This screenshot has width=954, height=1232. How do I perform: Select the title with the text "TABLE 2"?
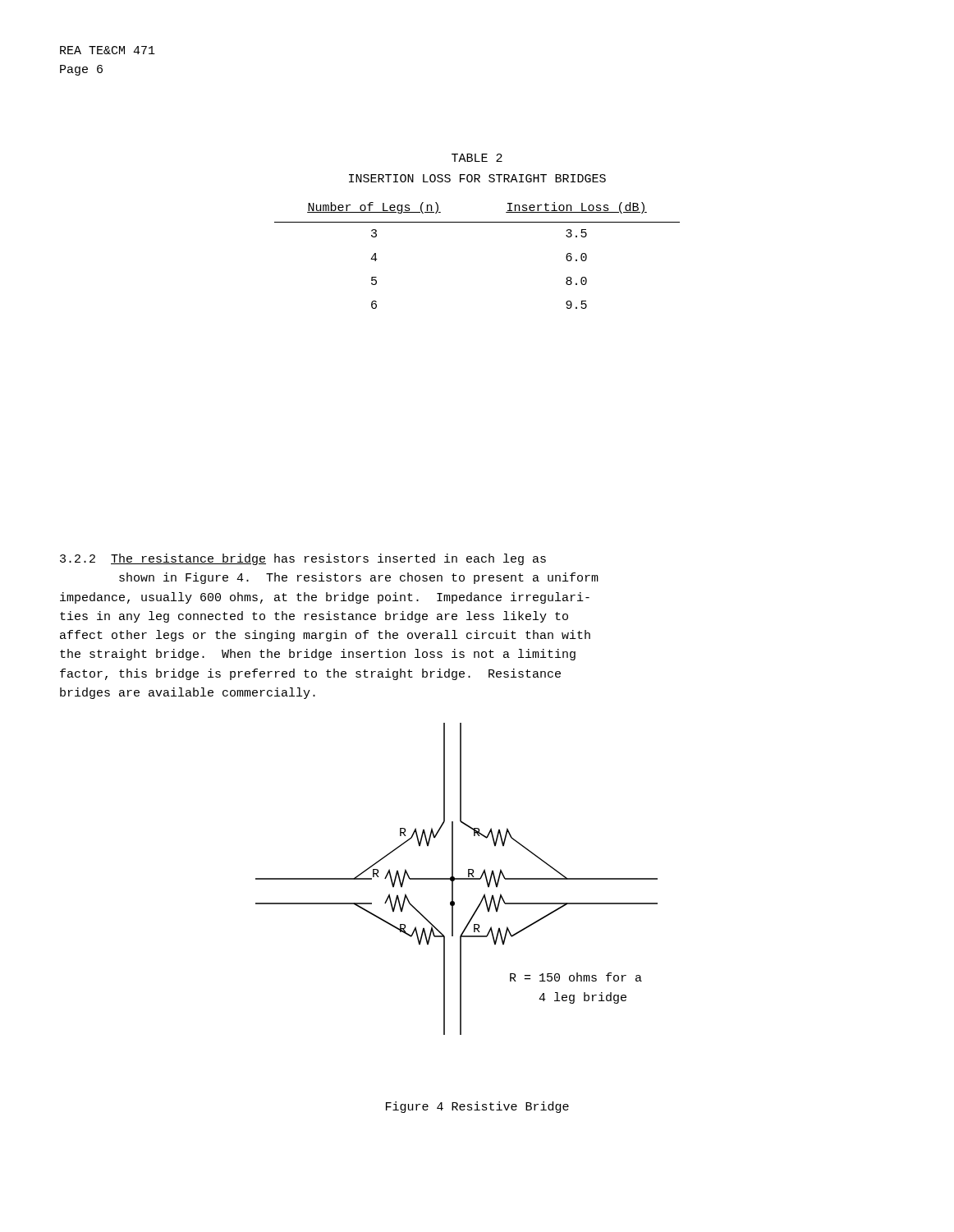(x=477, y=159)
